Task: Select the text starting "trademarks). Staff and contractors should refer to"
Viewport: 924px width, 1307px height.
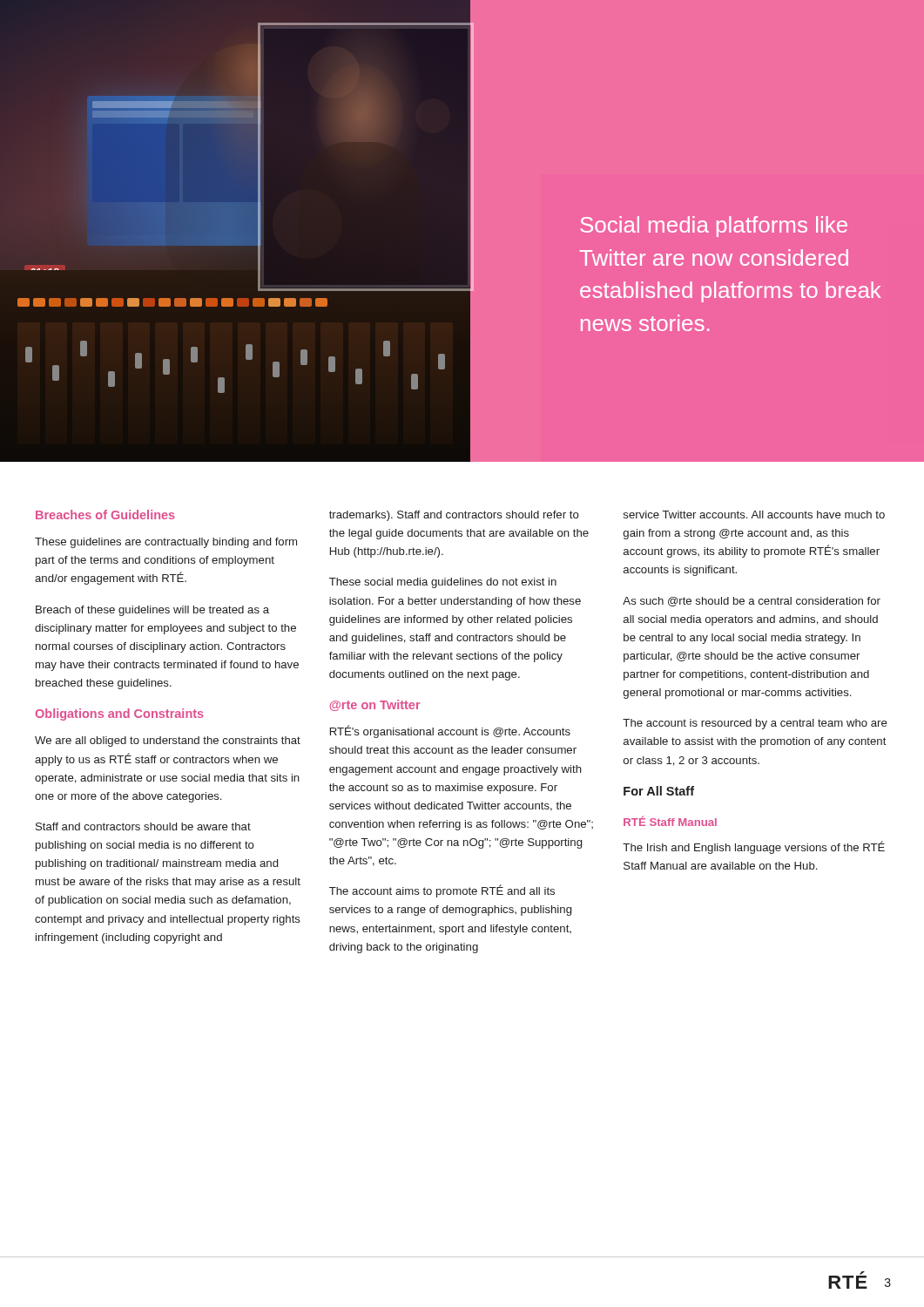Action: tap(462, 533)
